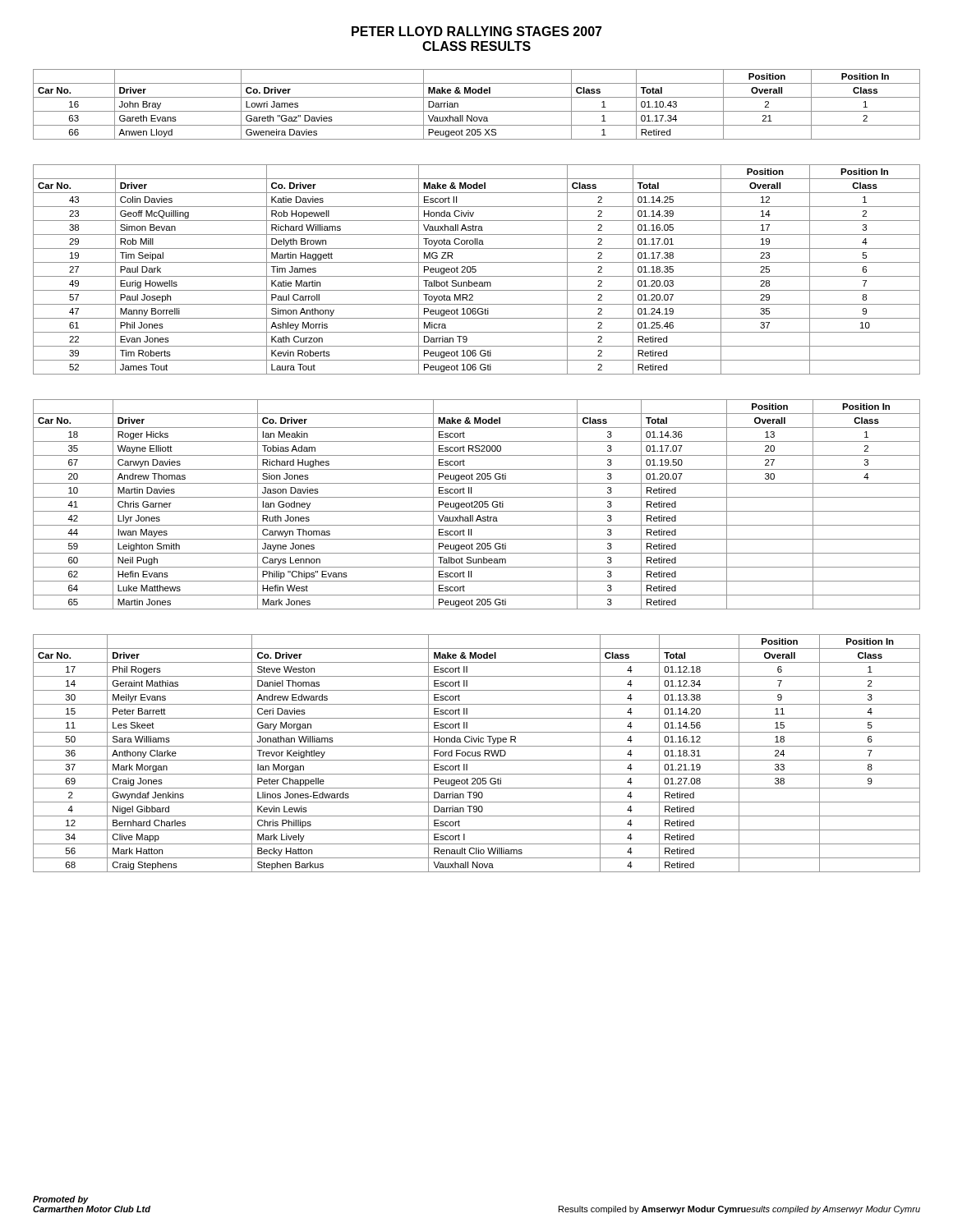The image size is (953, 1232).
Task: Point to "PETER LLOYD RALLYING STAGES 2007CLASS RESULTS"
Action: (x=476, y=39)
